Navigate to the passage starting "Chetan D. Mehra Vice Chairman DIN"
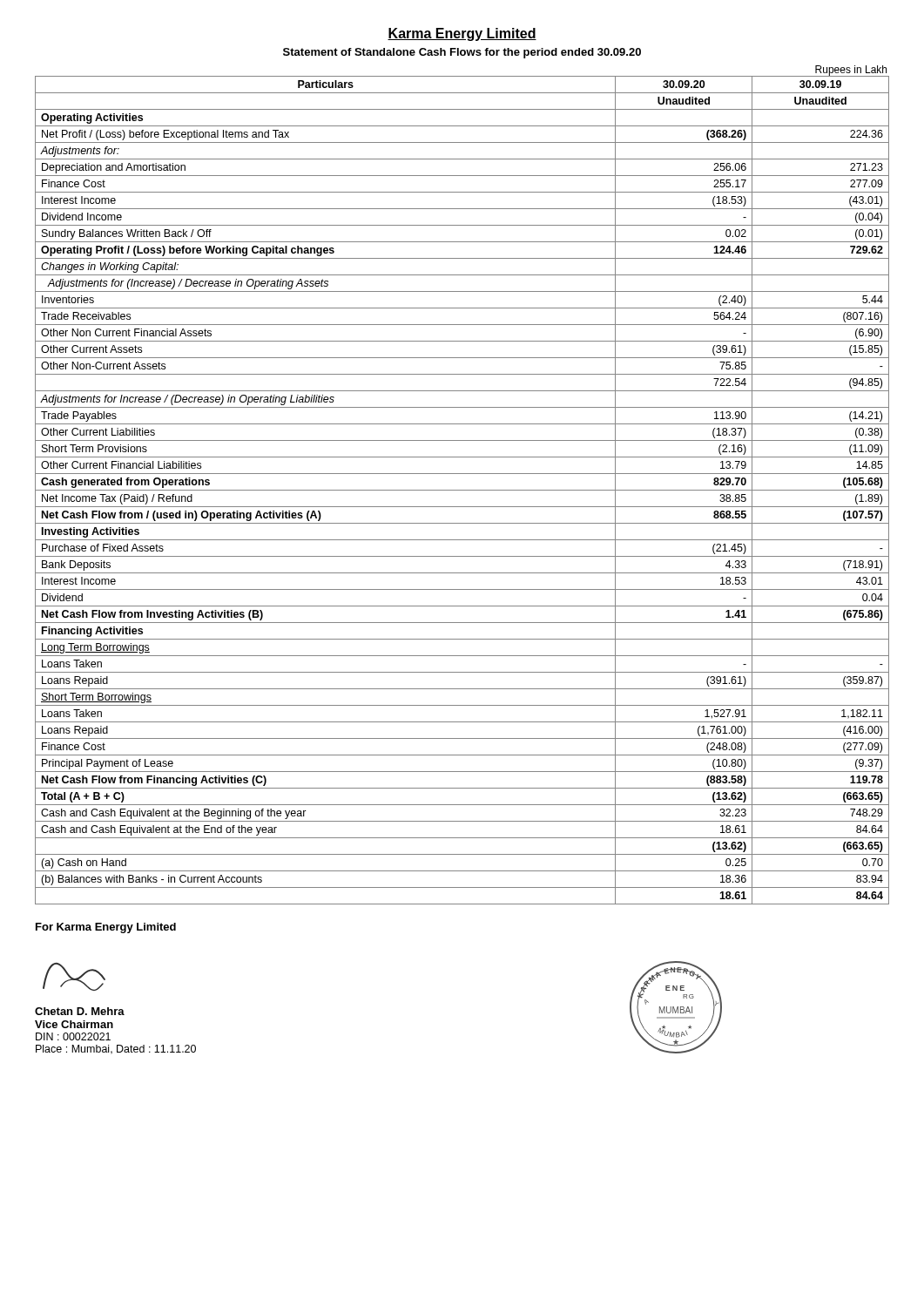 [x=74, y=977]
